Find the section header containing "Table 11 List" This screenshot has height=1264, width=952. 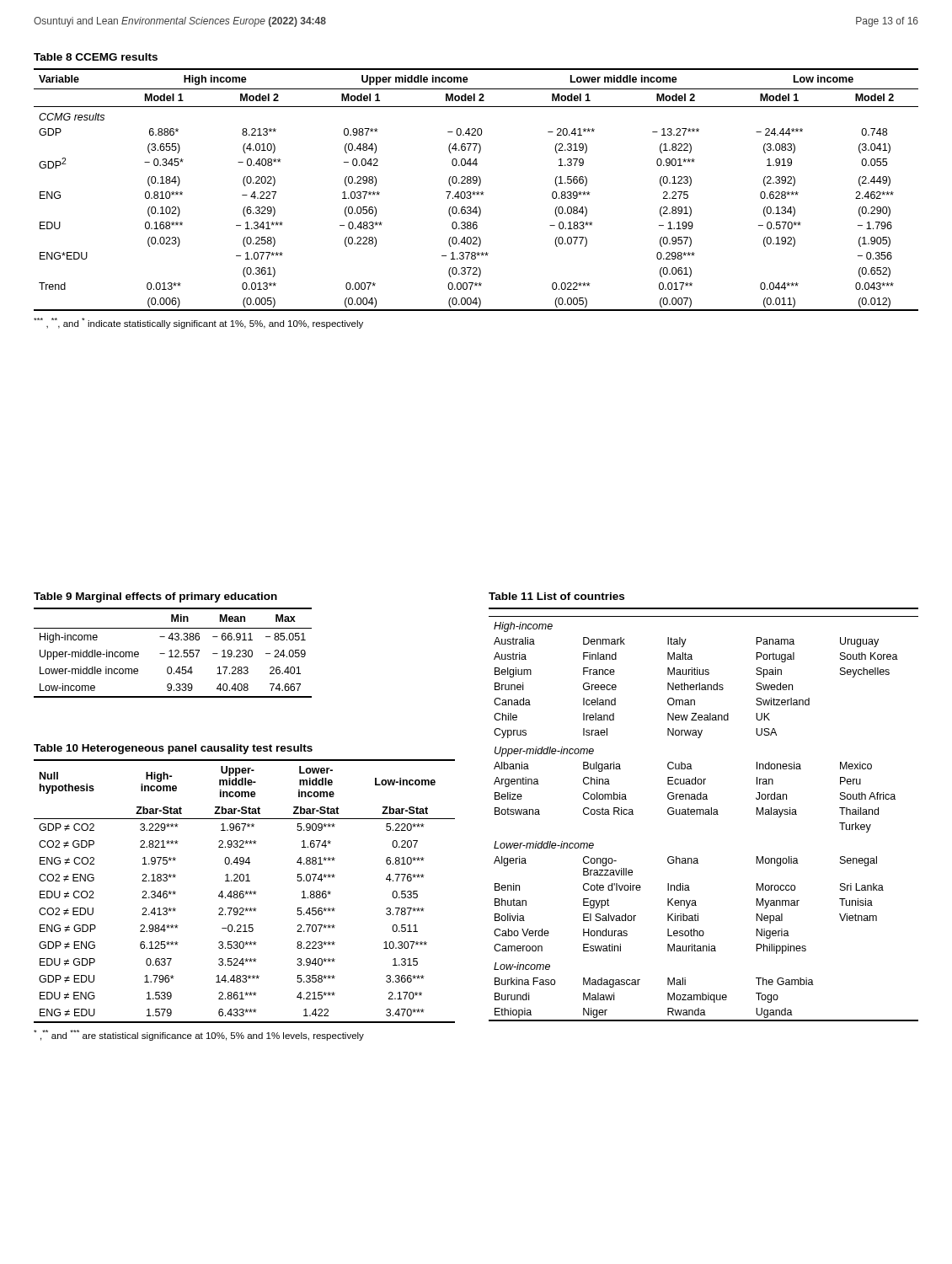point(557,596)
